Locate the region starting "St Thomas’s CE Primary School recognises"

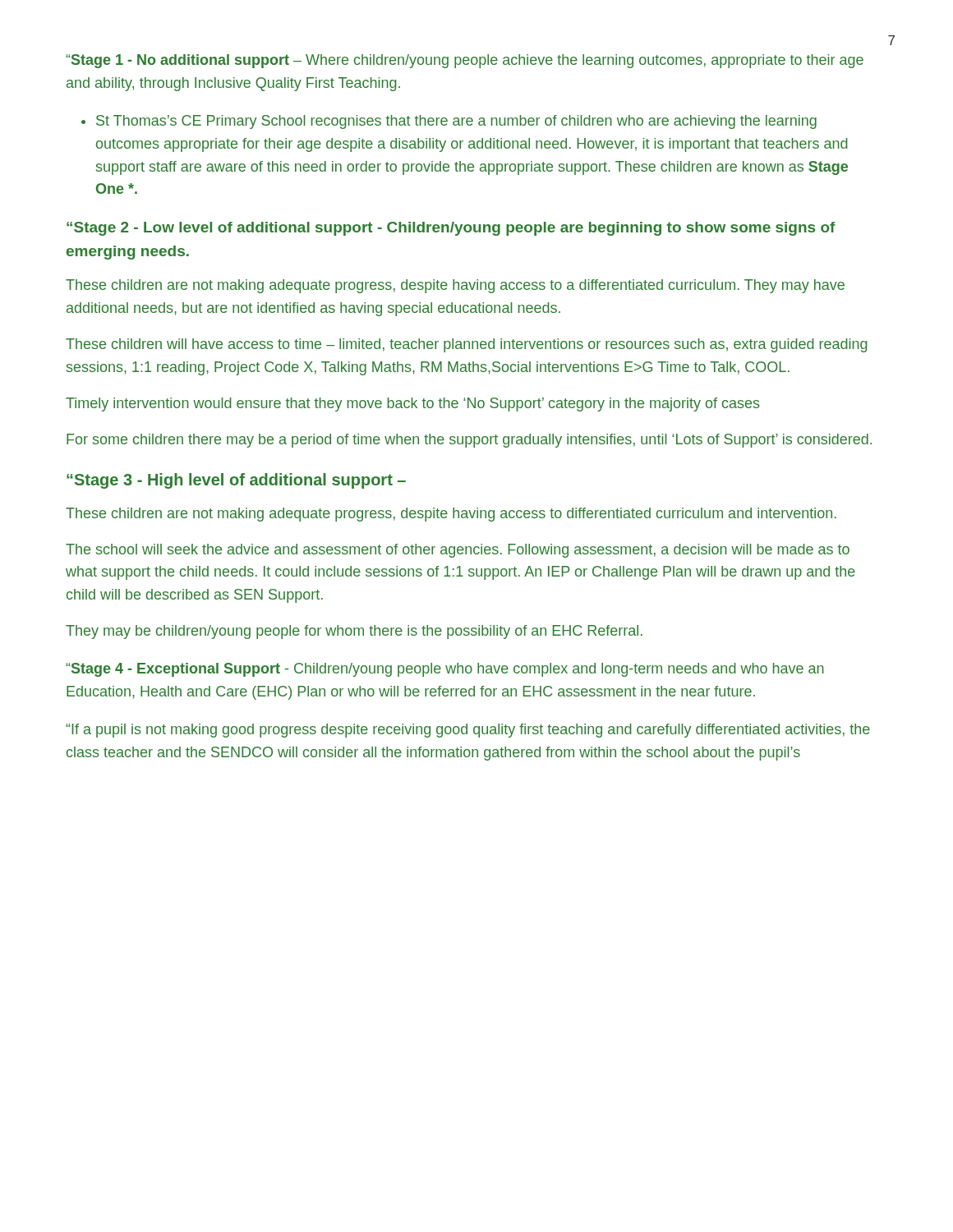point(487,156)
